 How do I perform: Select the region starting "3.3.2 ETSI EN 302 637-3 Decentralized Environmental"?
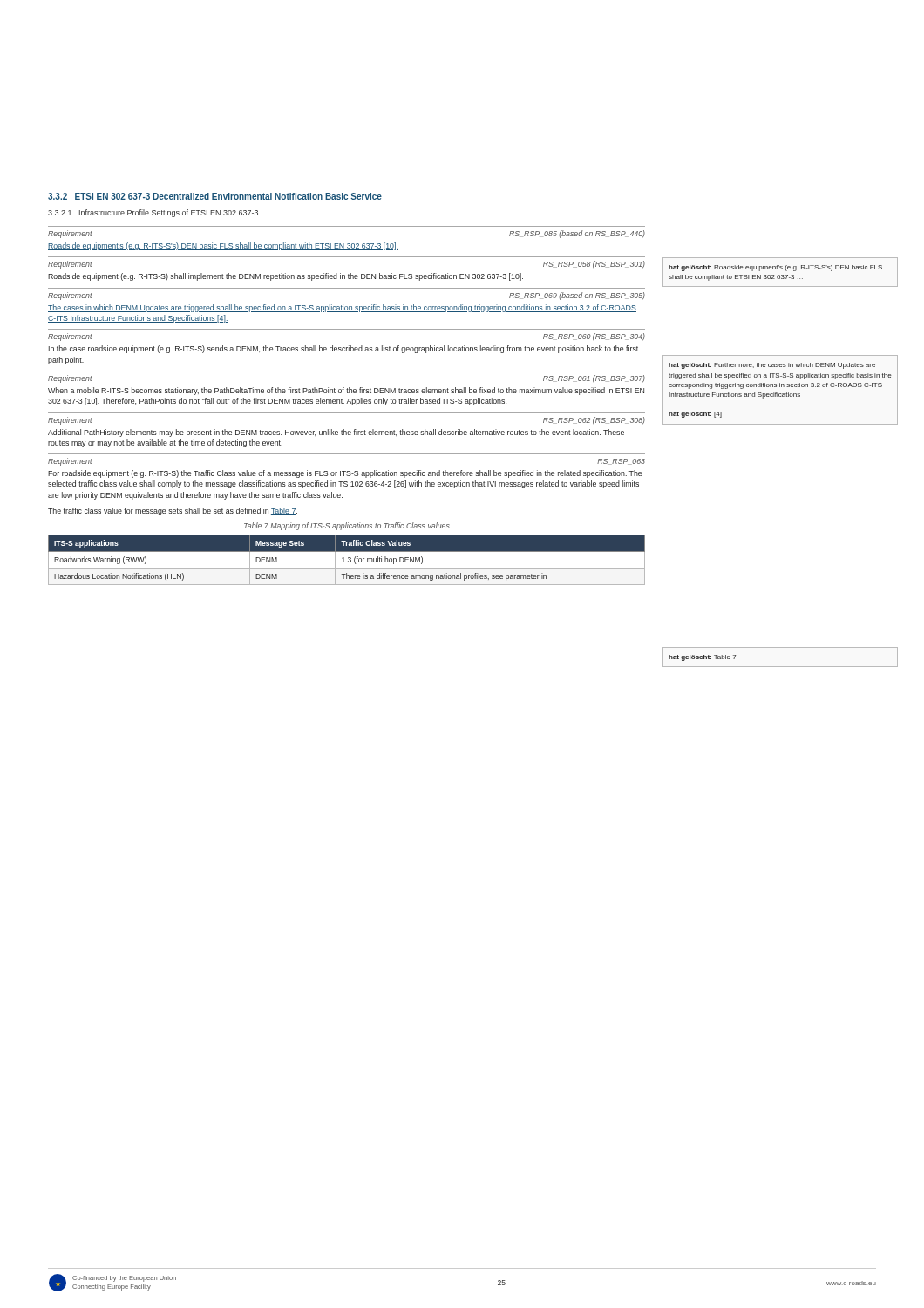pyautogui.click(x=215, y=197)
